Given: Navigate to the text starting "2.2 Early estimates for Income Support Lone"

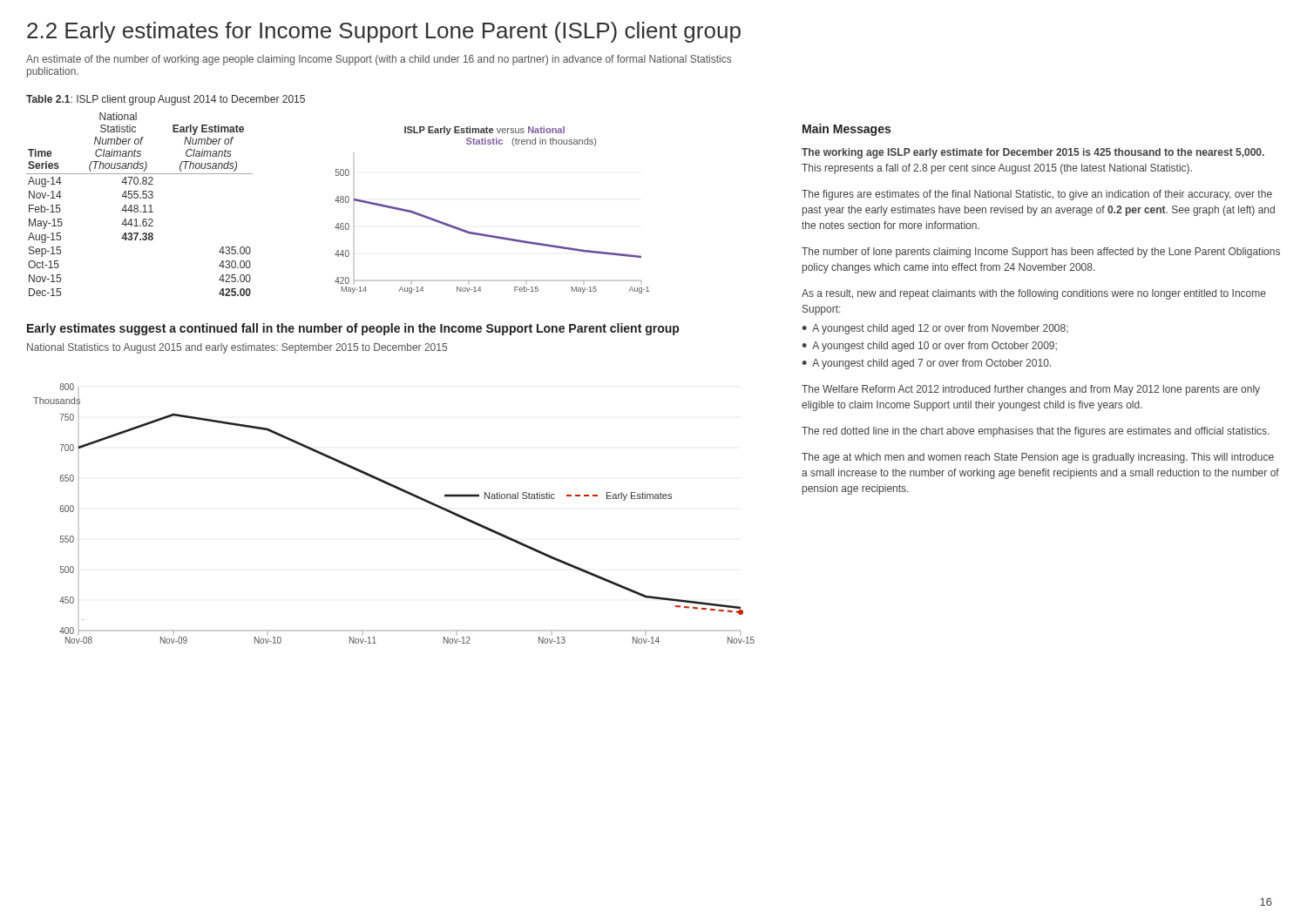Looking at the screenshot, I should point(384,30).
